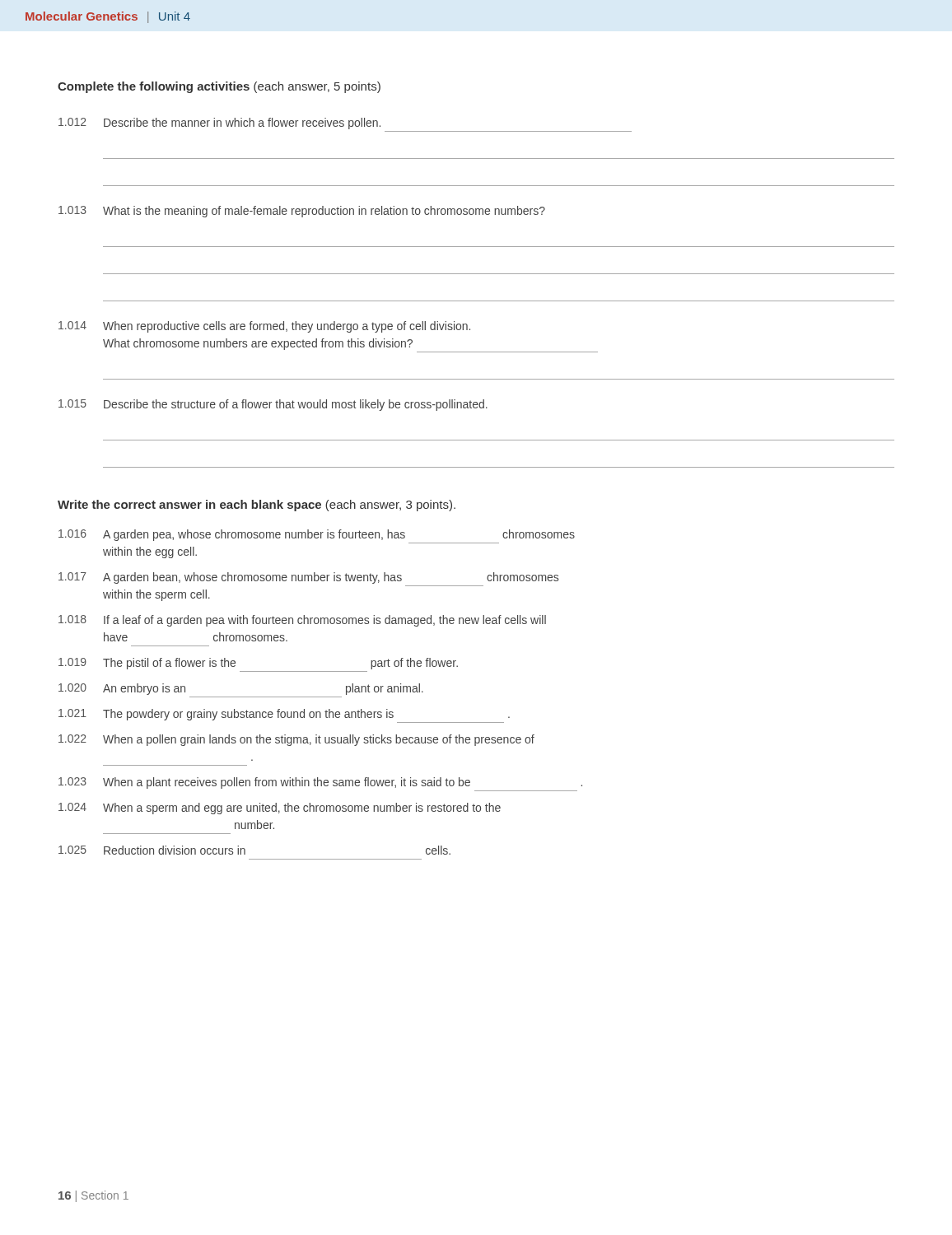Viewport: 952px width, 1235px height.
Task: Find the section header on this page that starts "Complete the following"
Action: (219, 86)
